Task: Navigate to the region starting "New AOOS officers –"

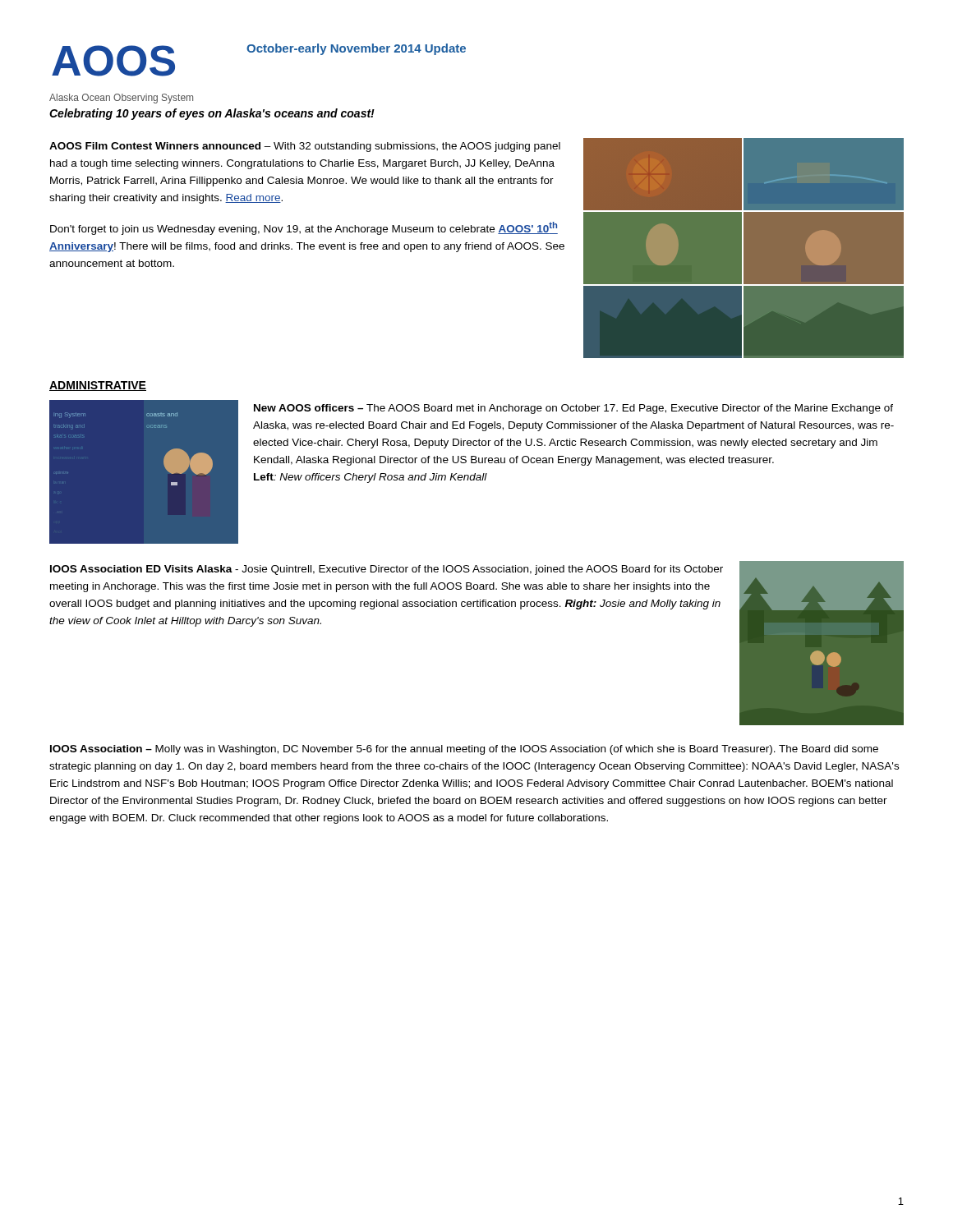Action: point(578,443)
